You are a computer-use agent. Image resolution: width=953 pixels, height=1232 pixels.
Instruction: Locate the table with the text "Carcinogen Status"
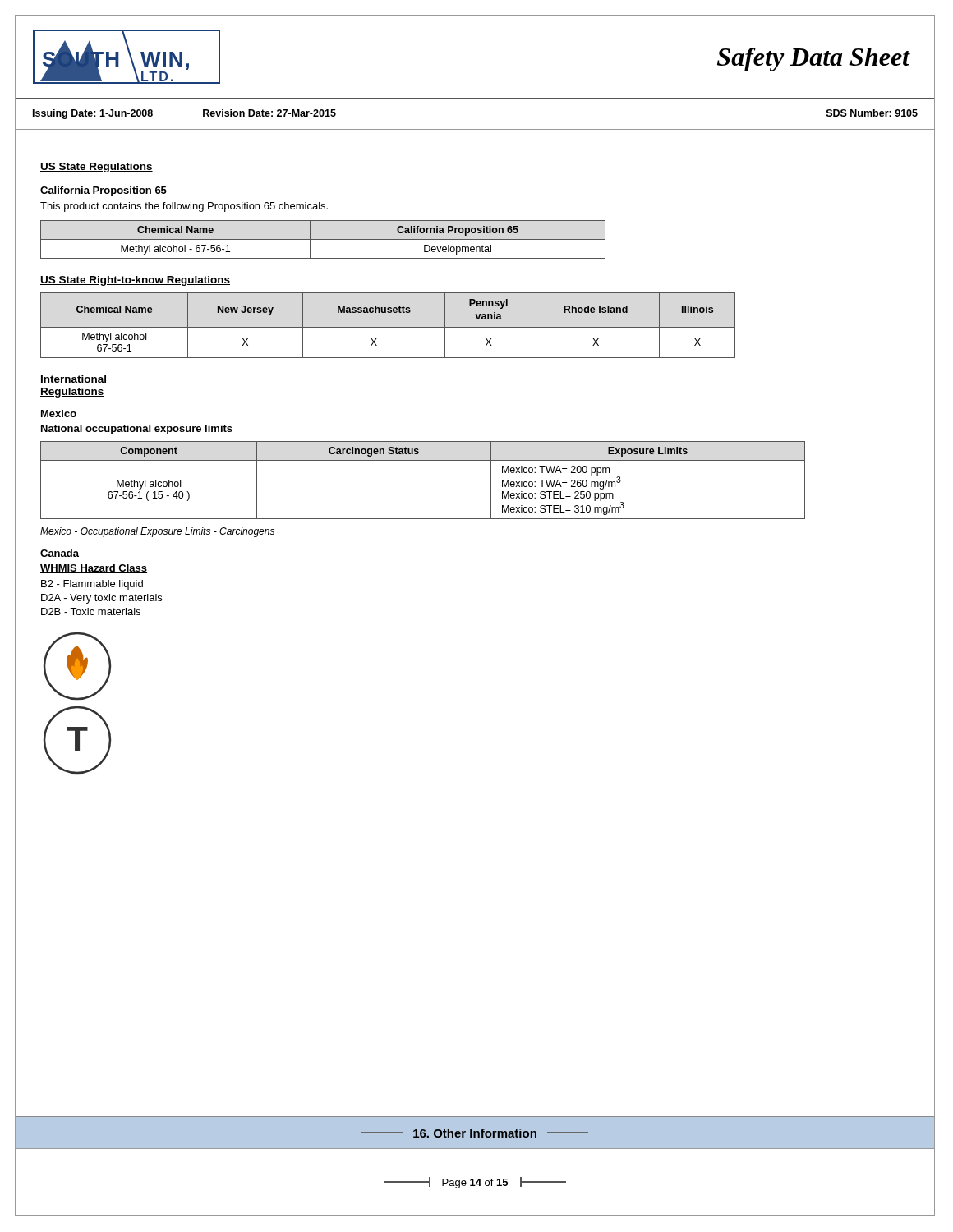tap(475, 480)
